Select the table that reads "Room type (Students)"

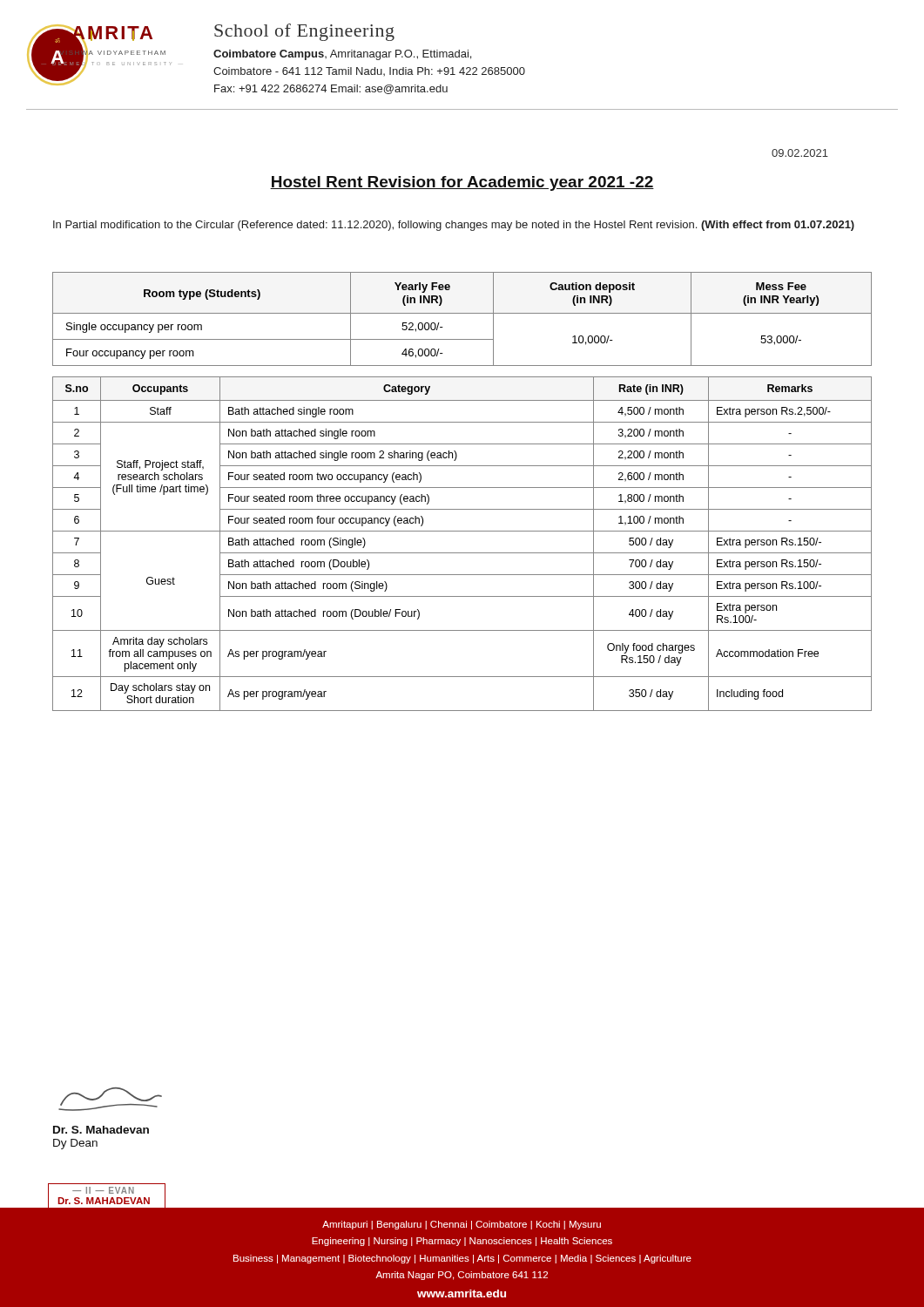[462, 319]
